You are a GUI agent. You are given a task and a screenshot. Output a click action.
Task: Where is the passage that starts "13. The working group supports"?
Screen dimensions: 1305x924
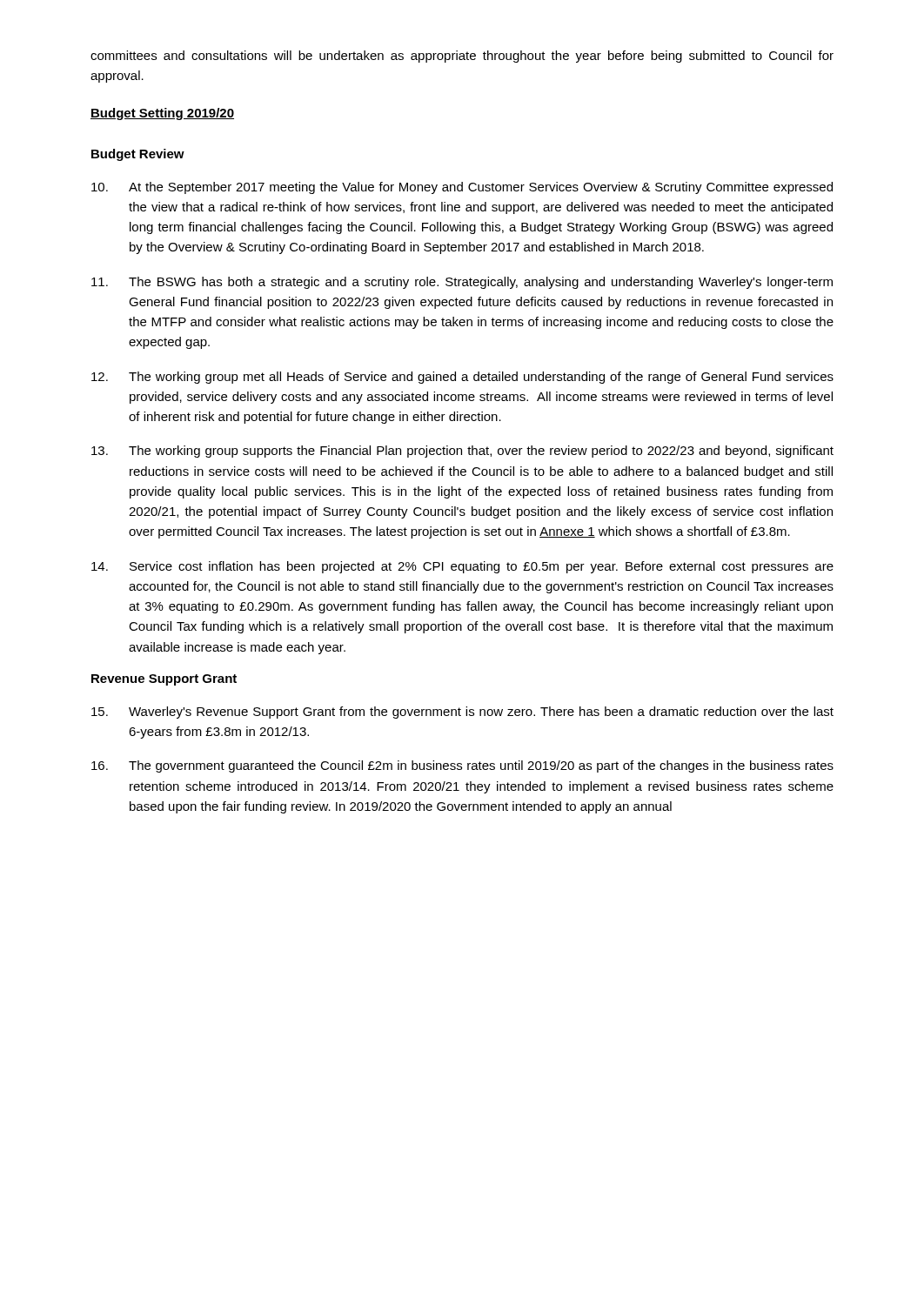462,491
